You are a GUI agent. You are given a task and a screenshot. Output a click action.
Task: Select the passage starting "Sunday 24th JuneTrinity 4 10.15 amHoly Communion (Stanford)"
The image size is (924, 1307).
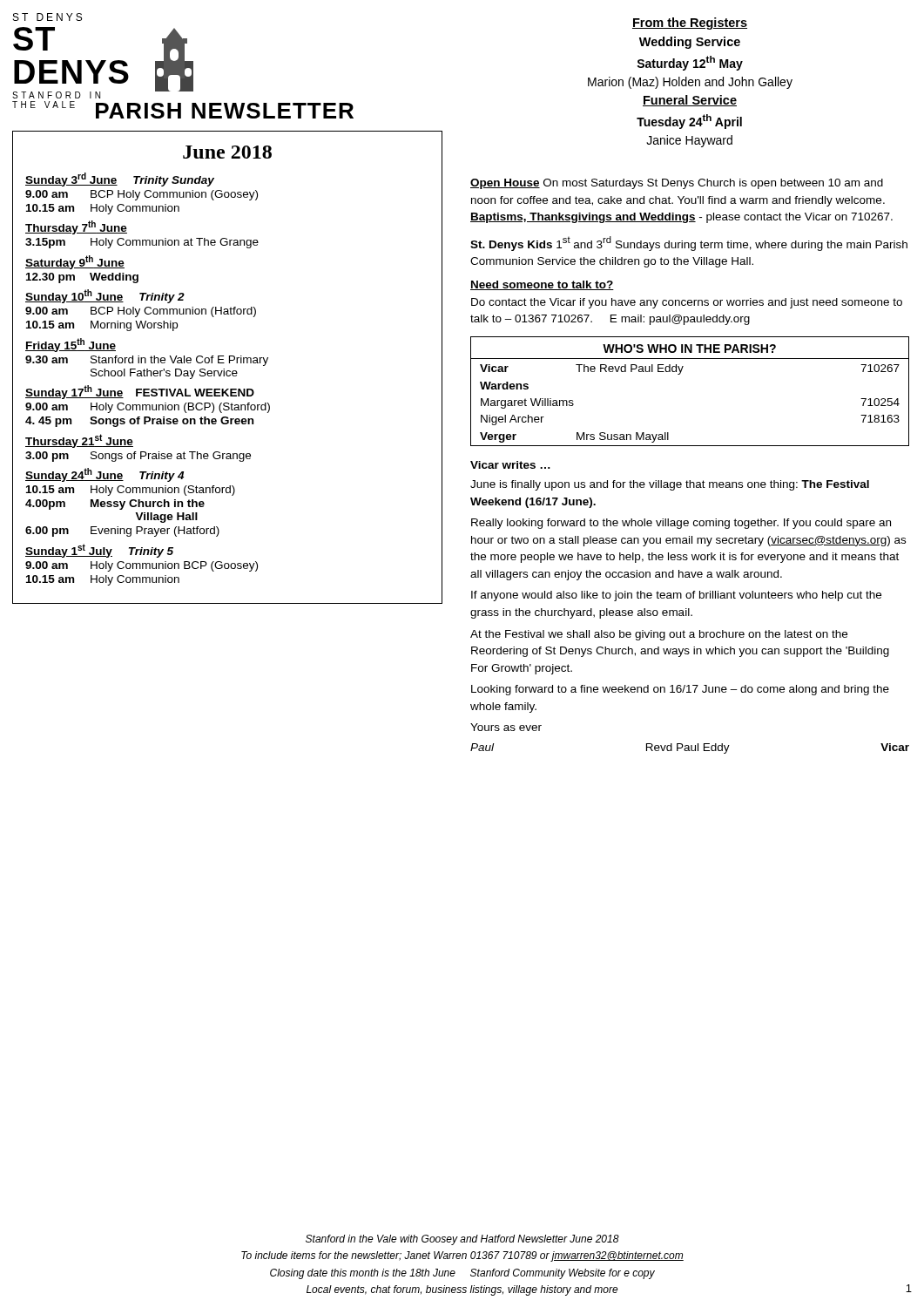tap(227, 502)
